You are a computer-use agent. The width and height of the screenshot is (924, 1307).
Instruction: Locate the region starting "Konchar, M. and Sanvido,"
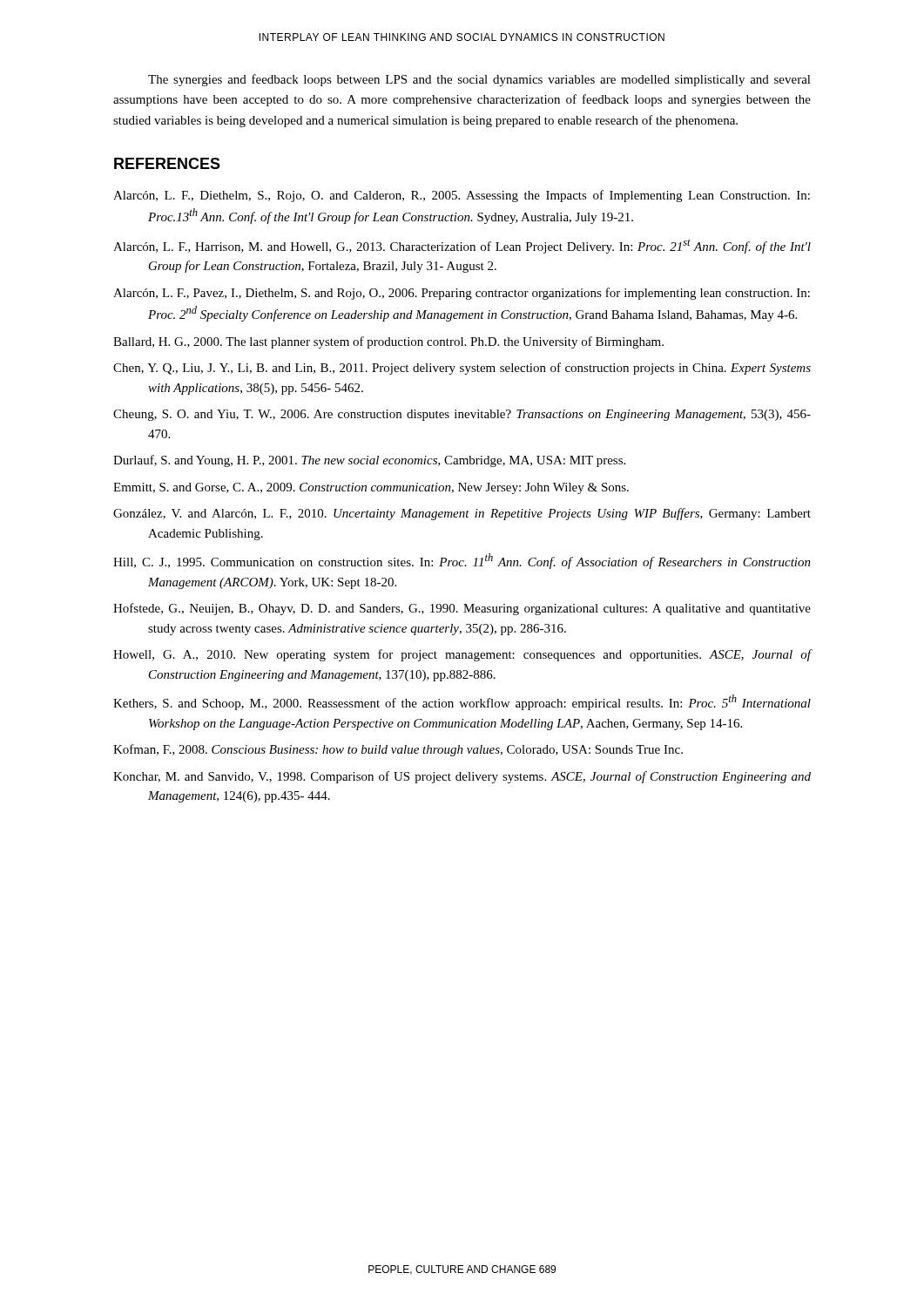point(462,786)
